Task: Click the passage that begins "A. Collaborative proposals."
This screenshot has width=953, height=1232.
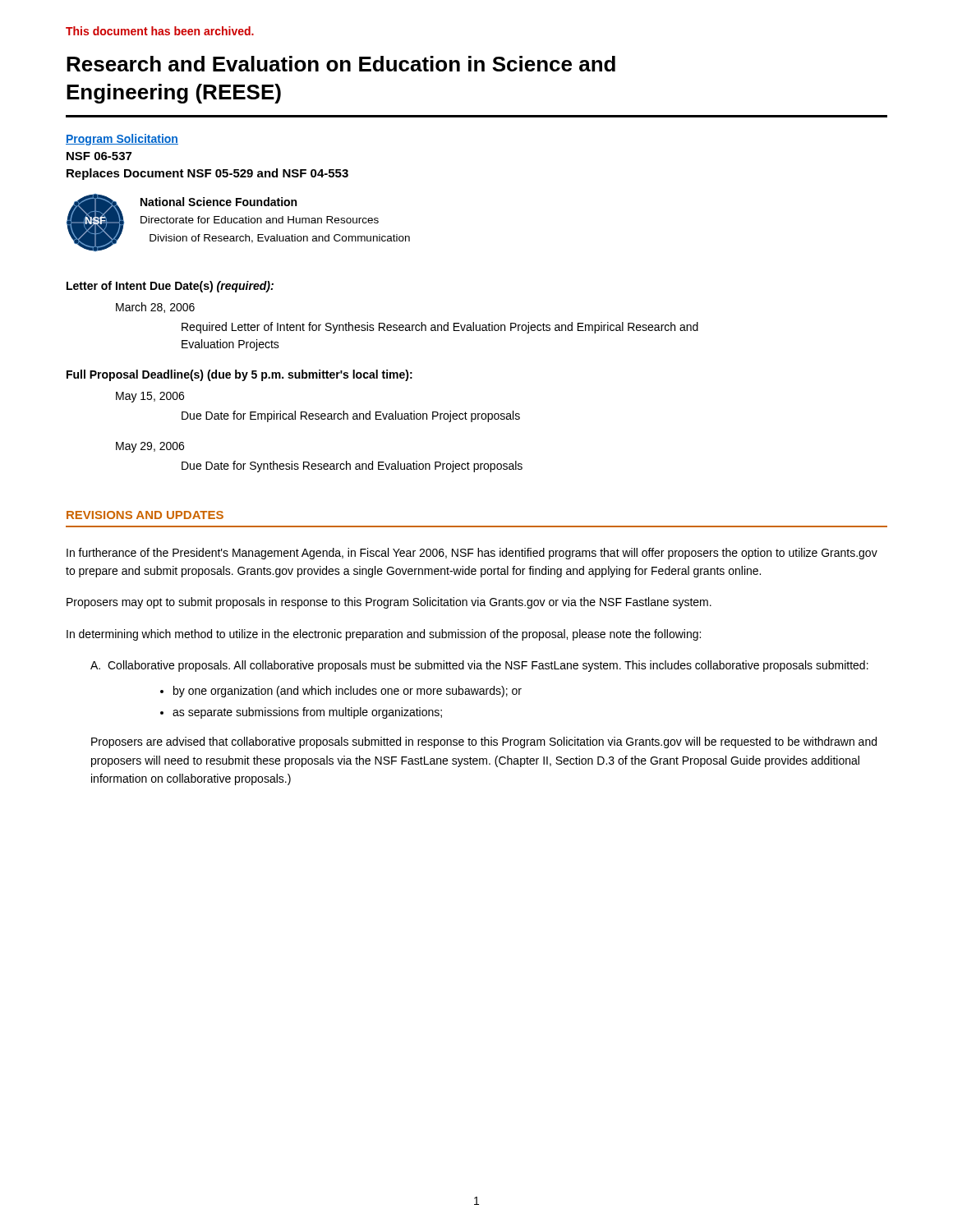Action: coord(489,690)
